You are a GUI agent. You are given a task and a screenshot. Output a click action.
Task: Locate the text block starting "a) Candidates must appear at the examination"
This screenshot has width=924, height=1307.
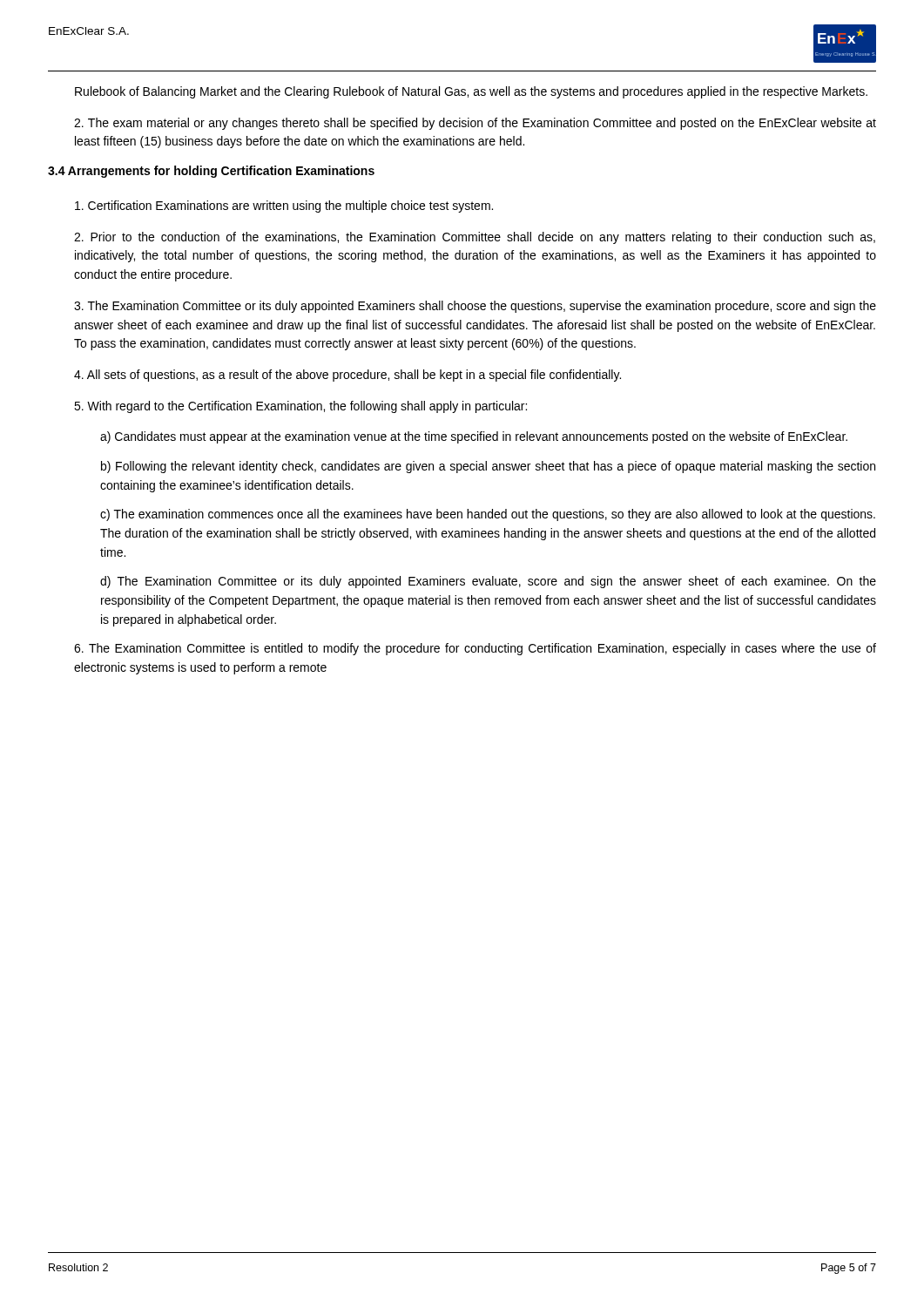tap(474, 437)
